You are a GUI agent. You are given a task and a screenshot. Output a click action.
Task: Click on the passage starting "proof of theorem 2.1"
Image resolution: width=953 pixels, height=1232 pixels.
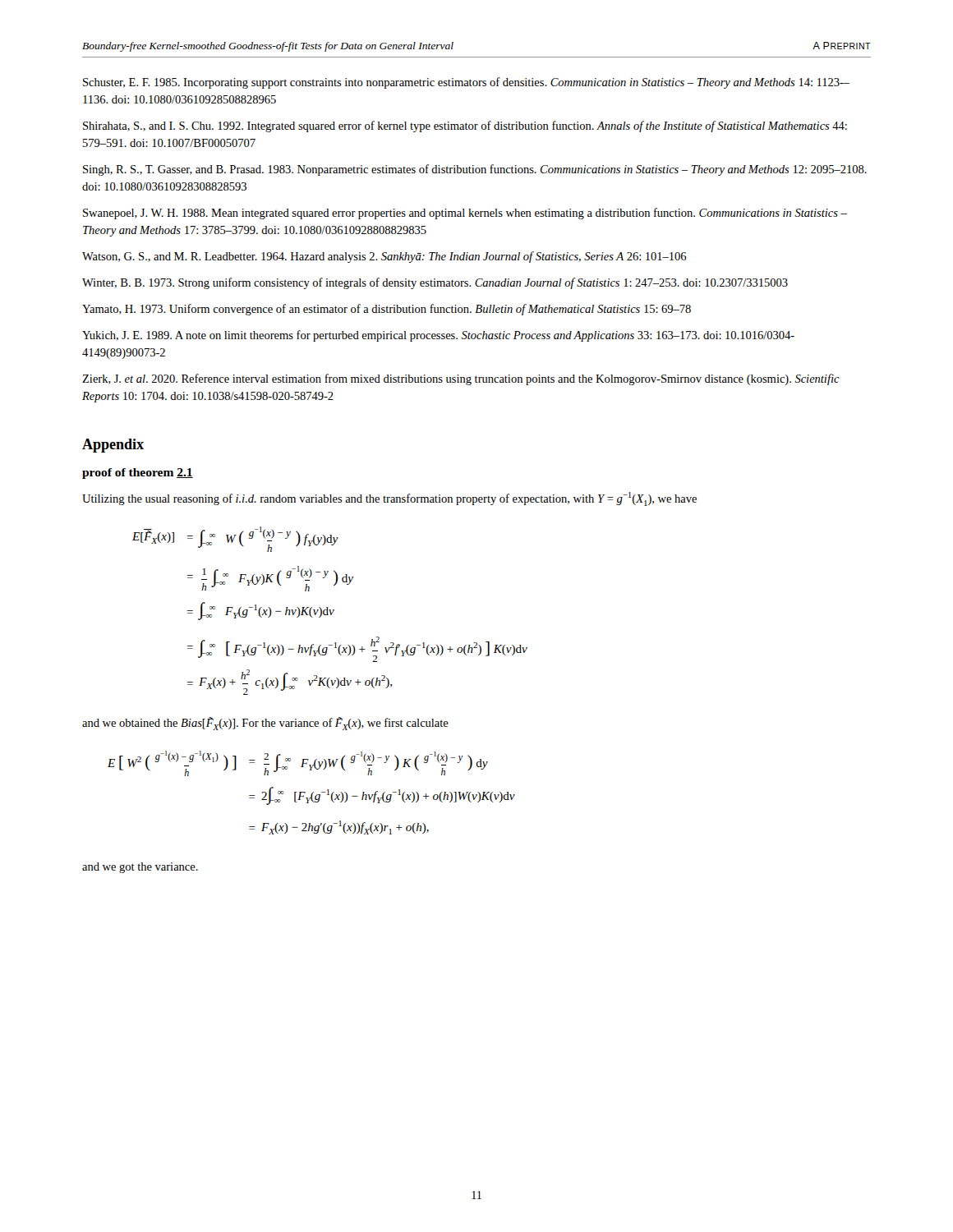137,472
